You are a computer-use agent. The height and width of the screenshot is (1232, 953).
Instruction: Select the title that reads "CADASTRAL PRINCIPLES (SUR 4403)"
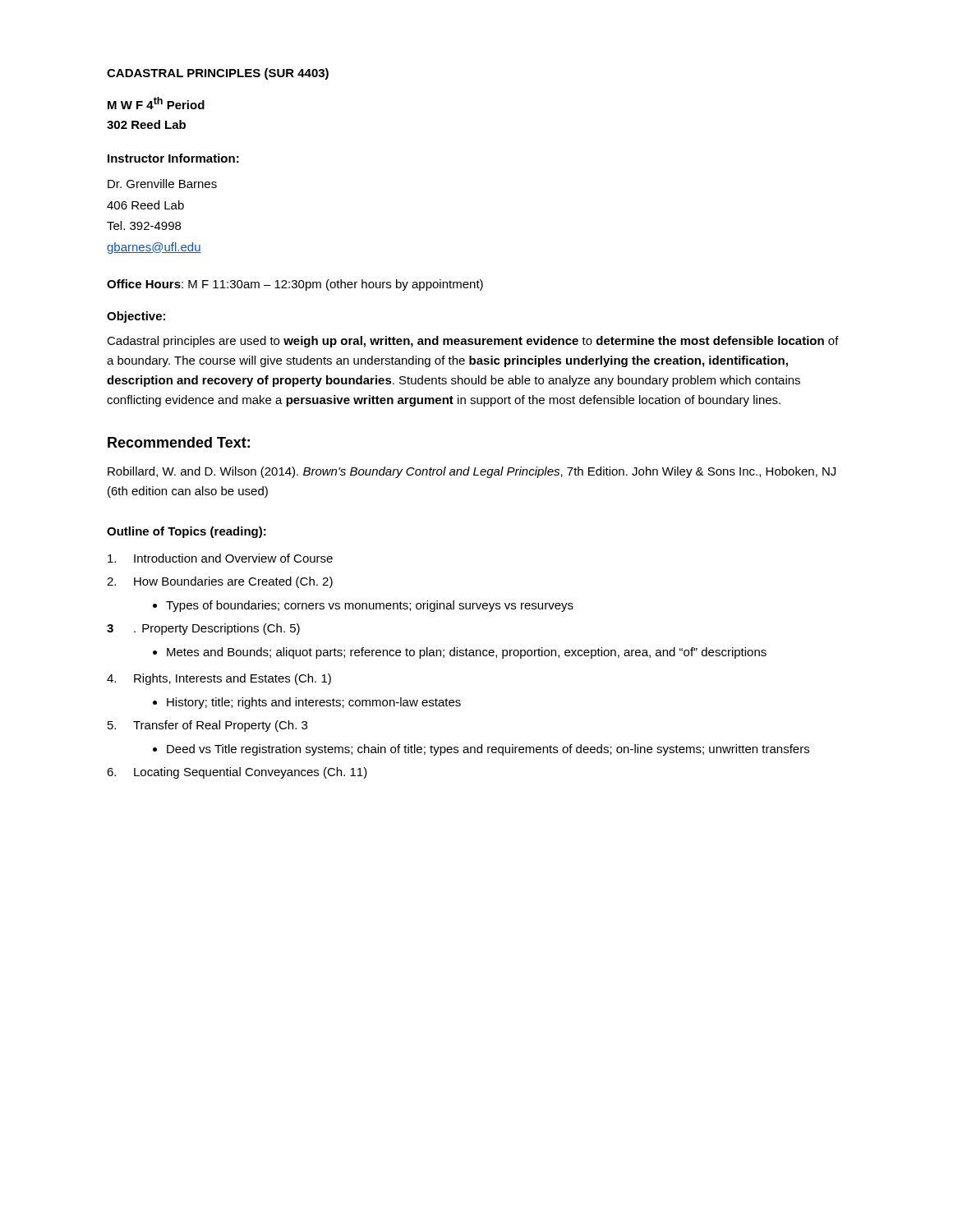[218, 73]
